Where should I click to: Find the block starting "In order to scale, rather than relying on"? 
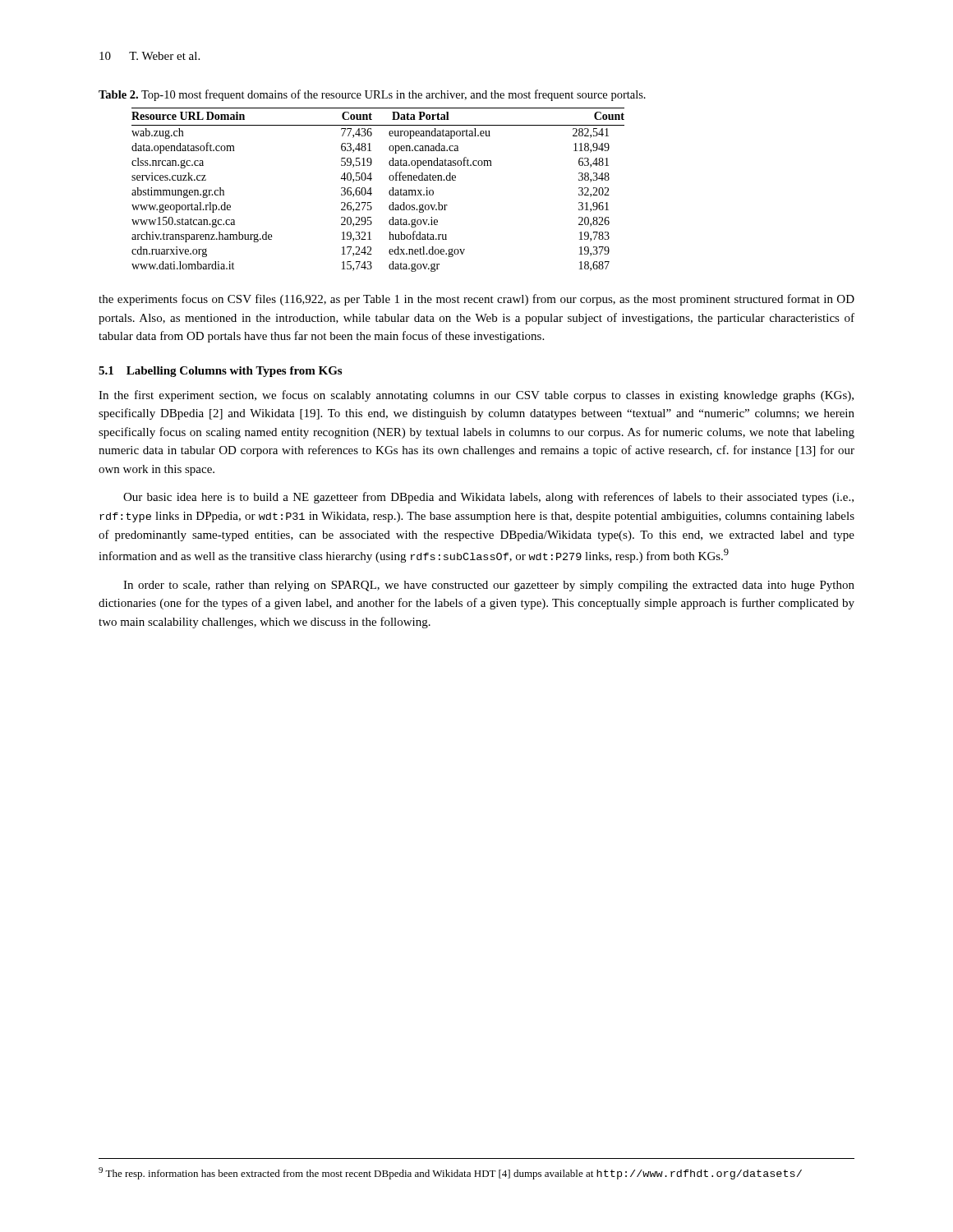(476, 603)
